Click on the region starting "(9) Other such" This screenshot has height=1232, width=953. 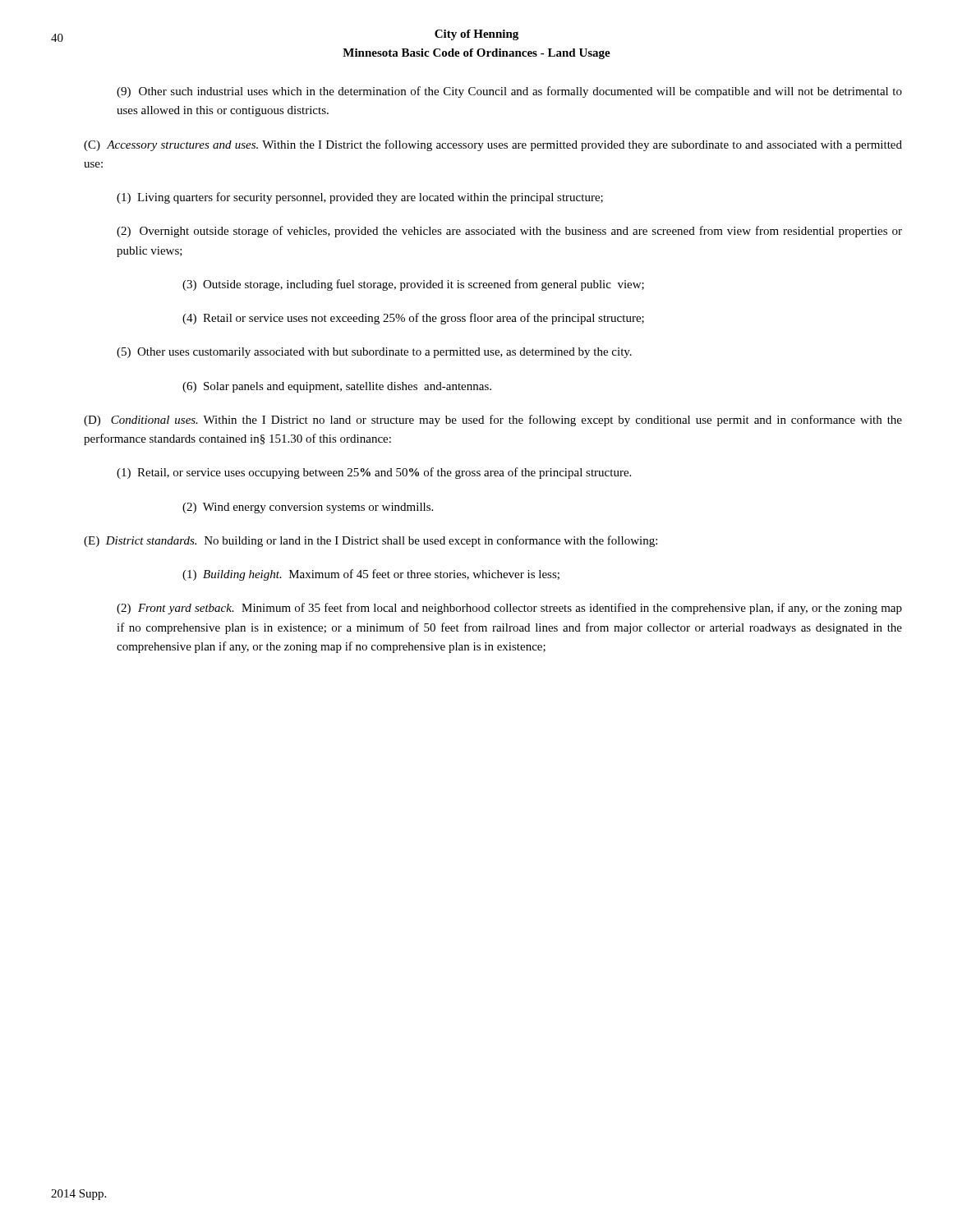pos(509,101)
